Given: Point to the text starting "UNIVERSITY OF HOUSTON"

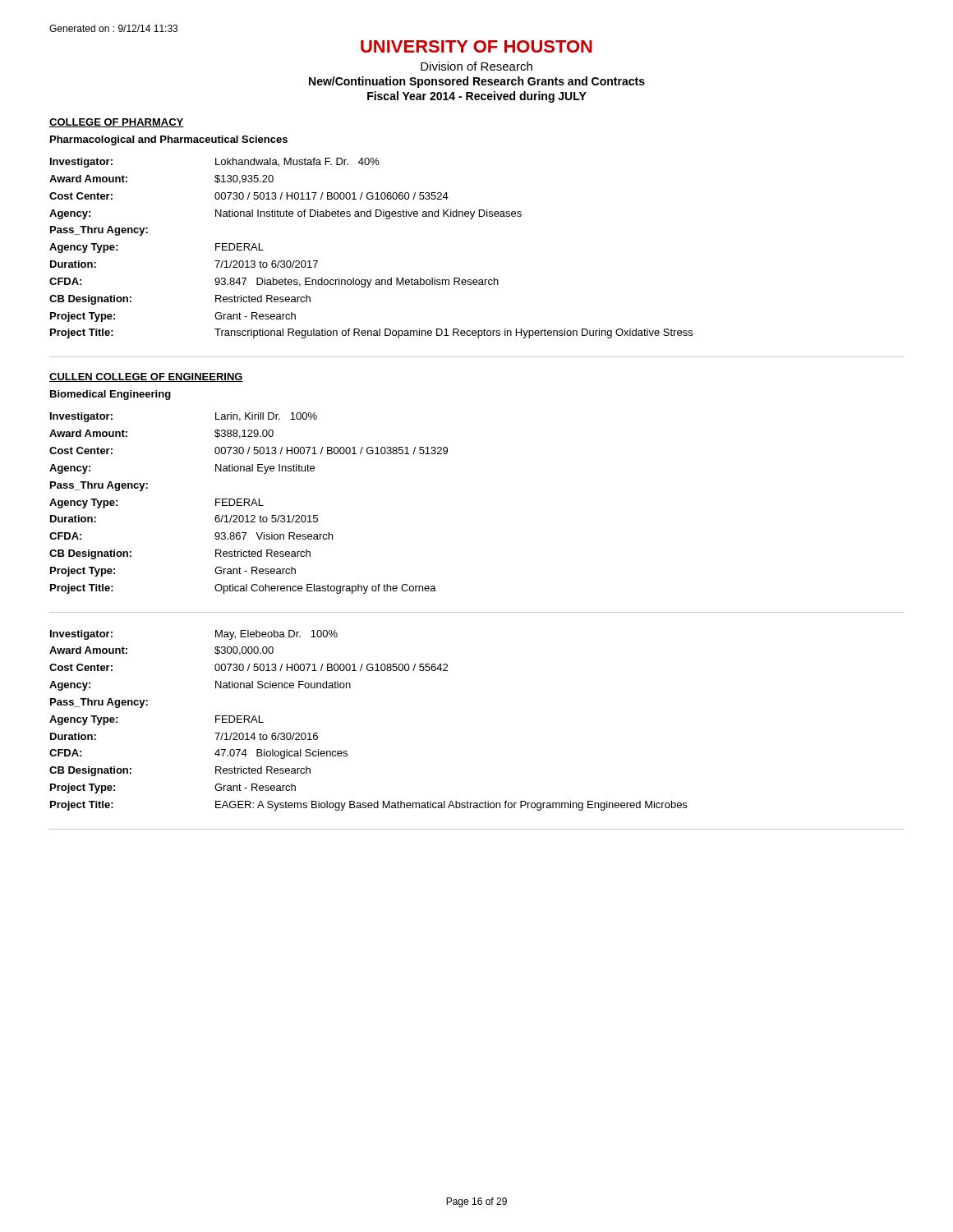Looking at the screenshot, I should (x=476, y=46).
